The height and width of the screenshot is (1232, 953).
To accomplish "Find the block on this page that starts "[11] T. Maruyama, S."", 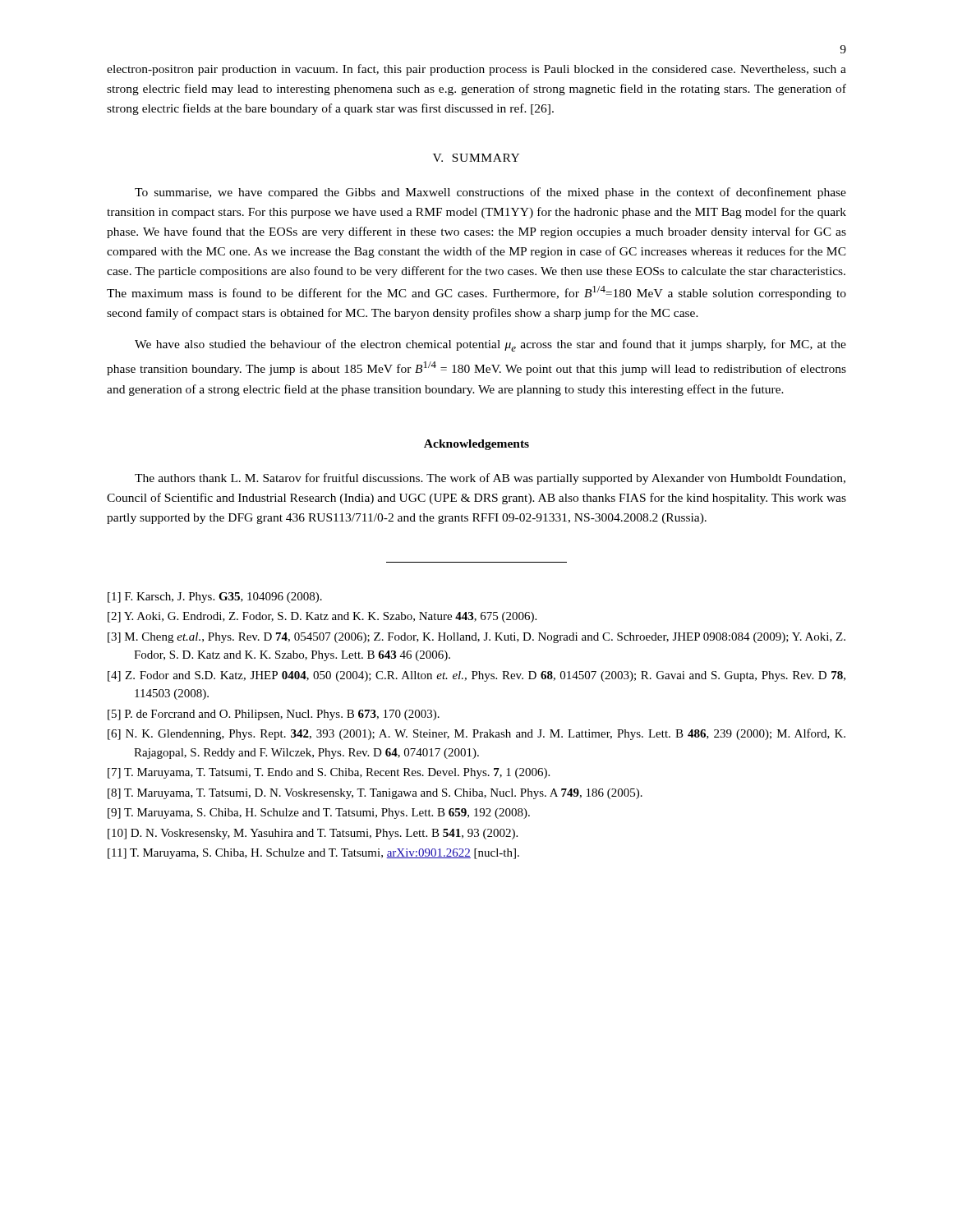I will pos(313,853).
